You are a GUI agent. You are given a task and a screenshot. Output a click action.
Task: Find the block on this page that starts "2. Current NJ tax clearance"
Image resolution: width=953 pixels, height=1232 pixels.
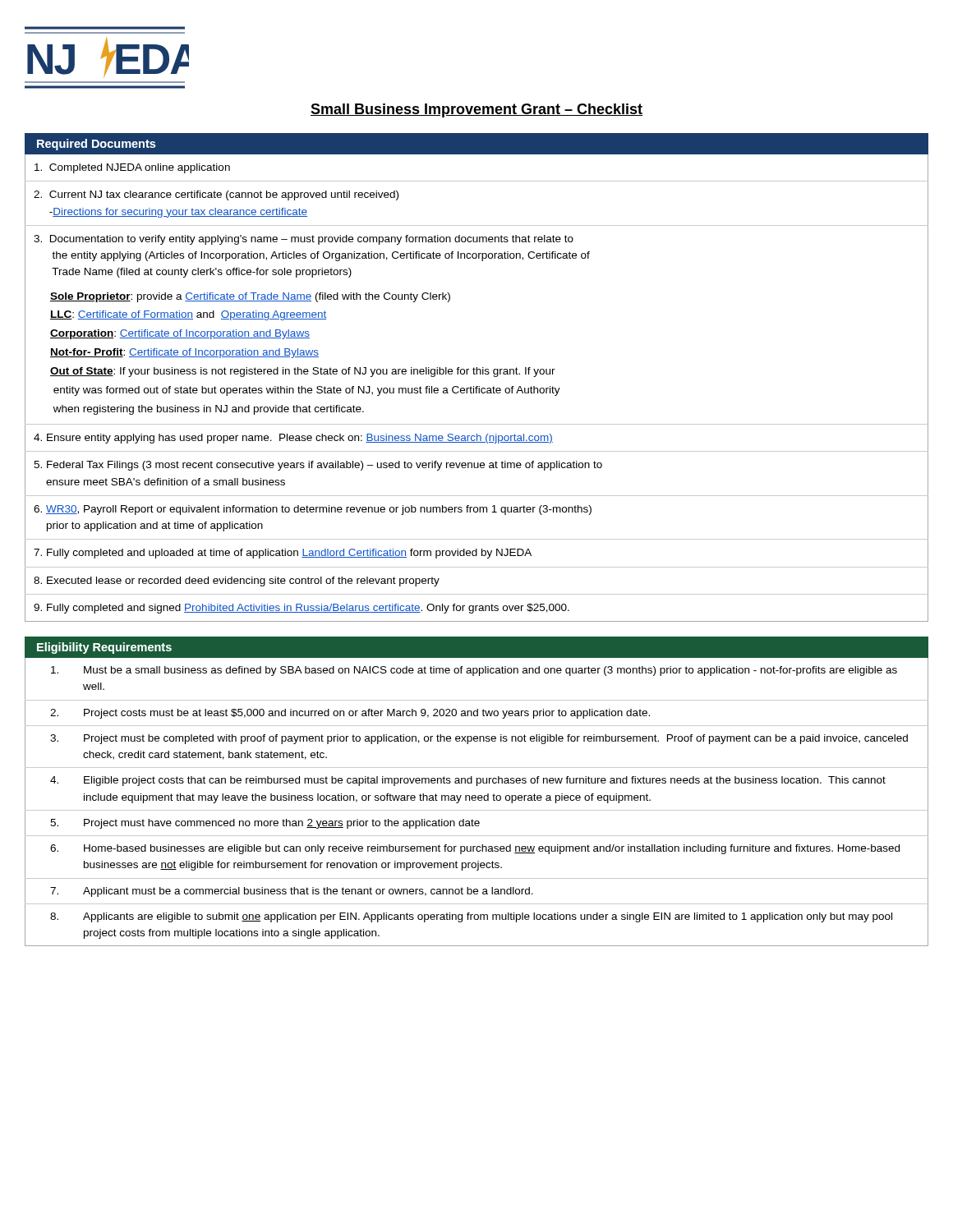click(216, 203)
